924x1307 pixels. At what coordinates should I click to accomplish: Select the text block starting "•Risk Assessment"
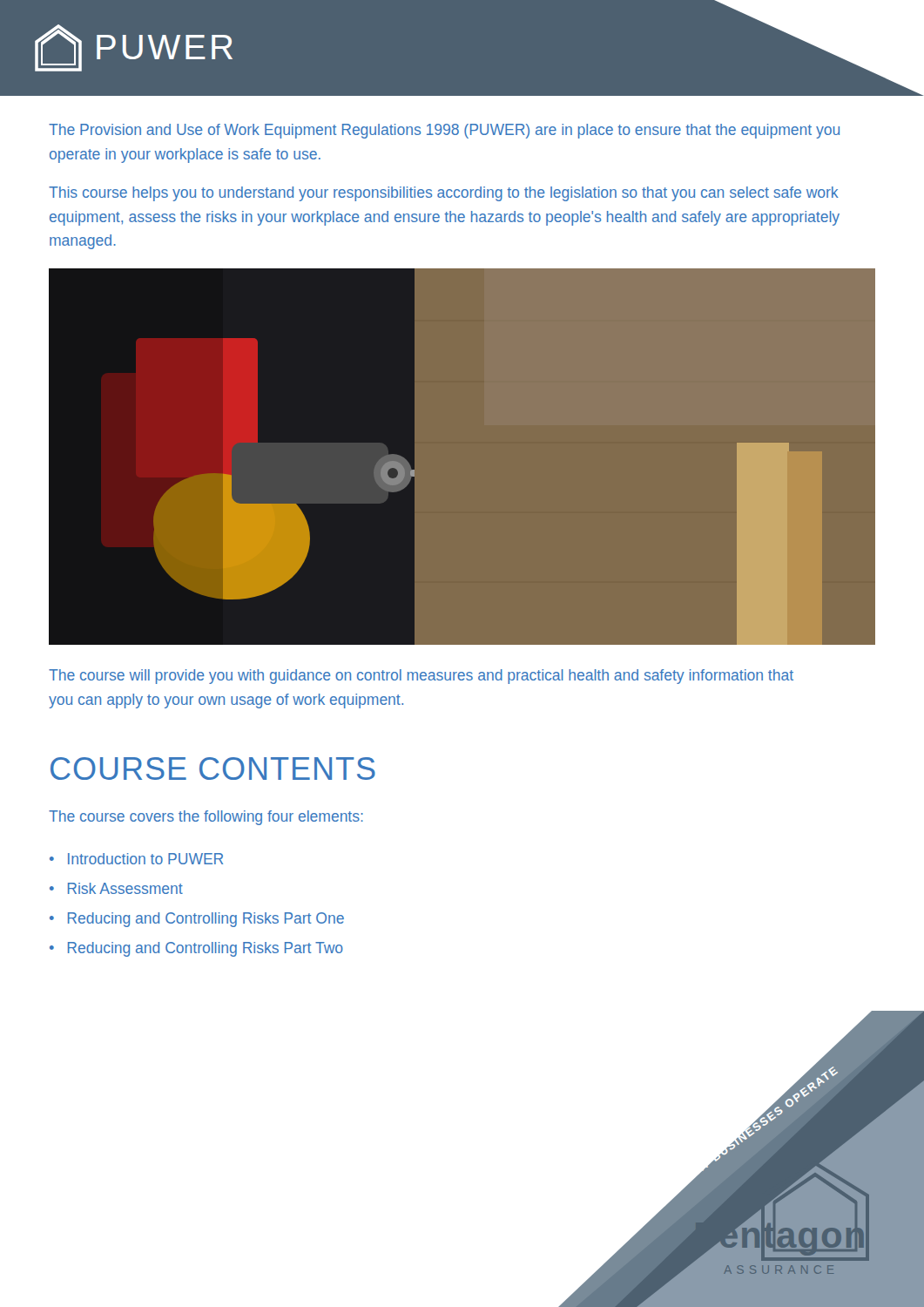pyautogui.click(x=116, y=889)
